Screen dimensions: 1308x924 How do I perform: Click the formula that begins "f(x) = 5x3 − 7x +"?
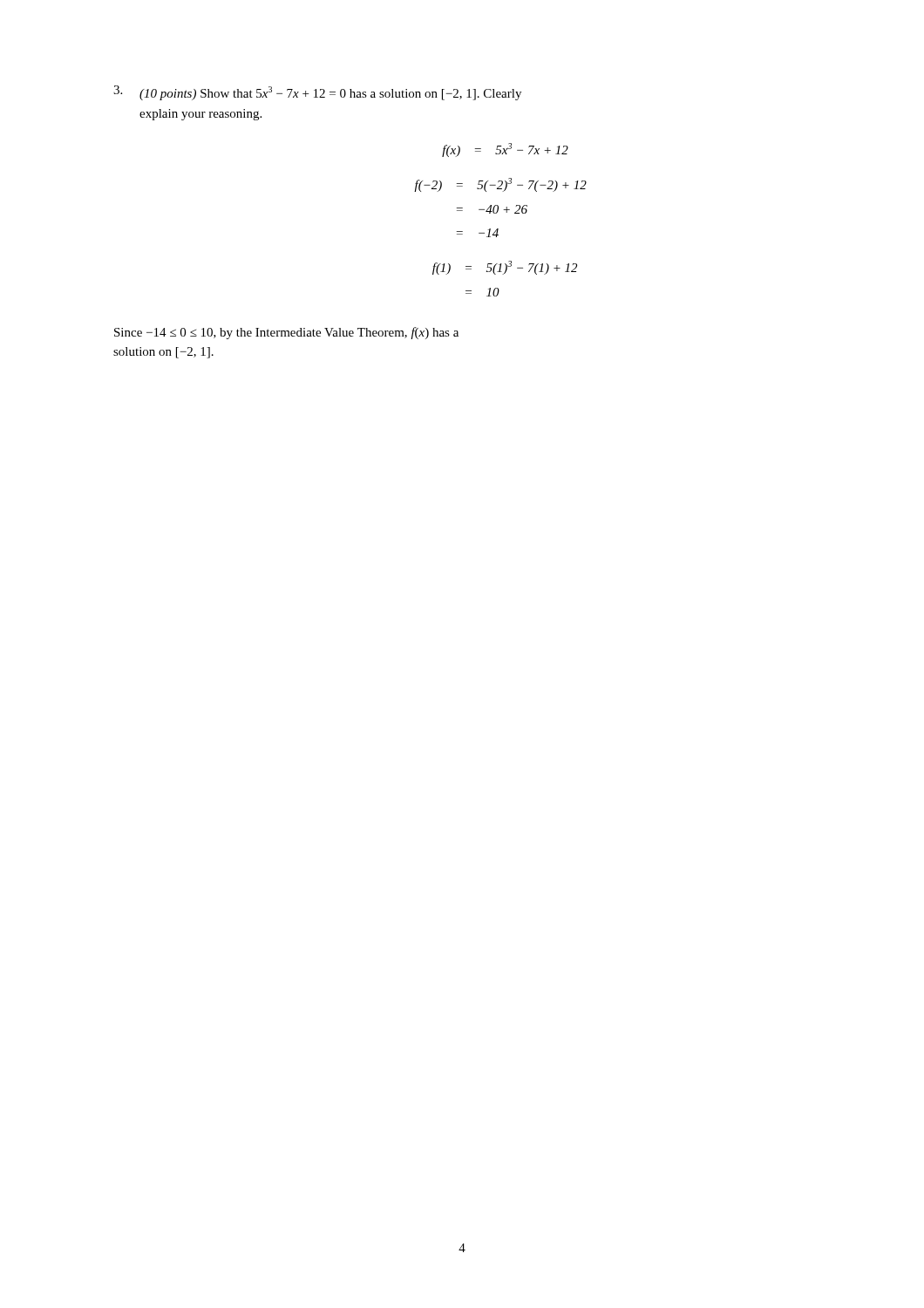(x=475, y=151)
